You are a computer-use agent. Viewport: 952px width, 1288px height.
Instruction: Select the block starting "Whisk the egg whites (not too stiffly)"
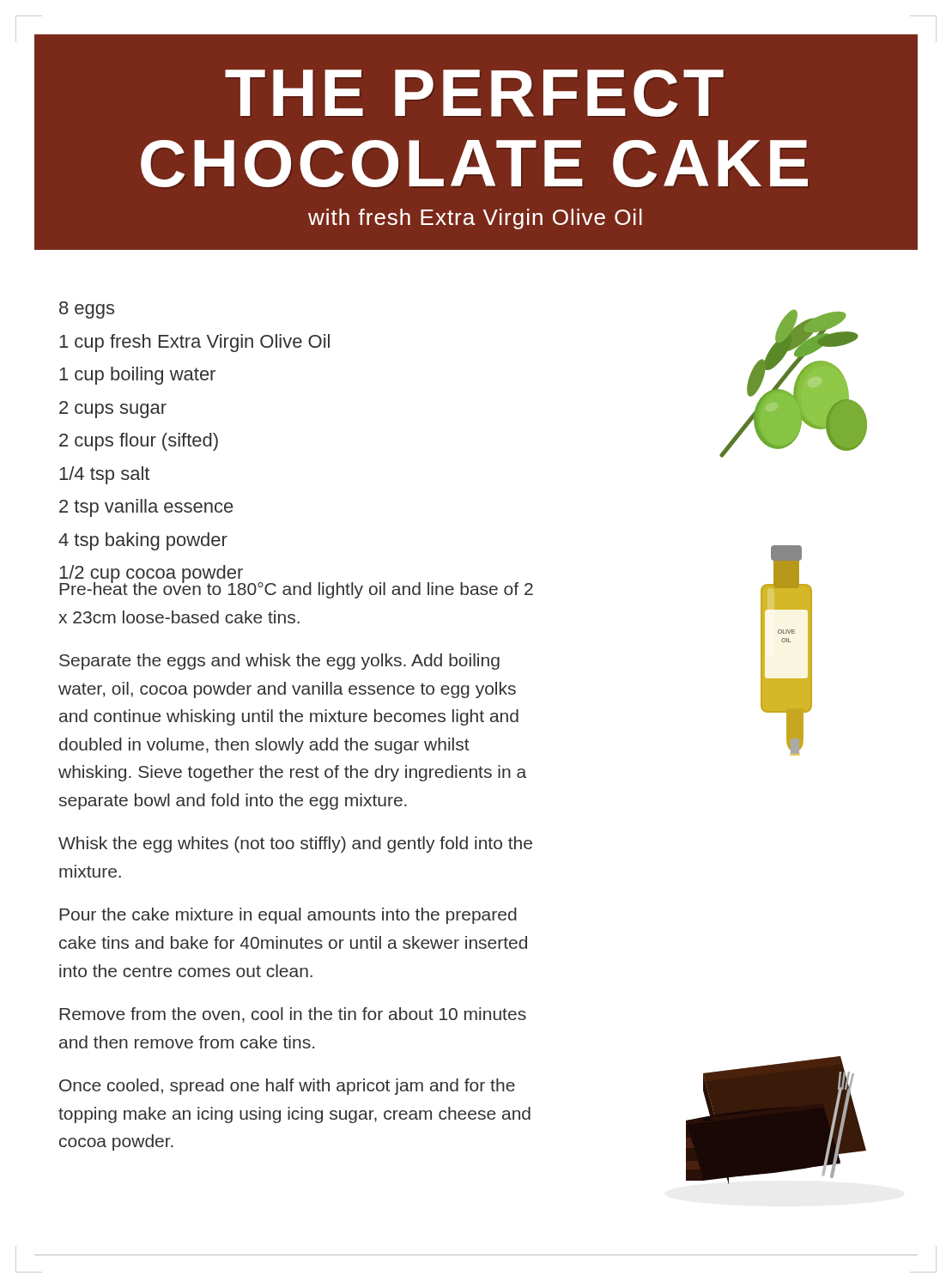pyautogui.click(x=296, y=857)
